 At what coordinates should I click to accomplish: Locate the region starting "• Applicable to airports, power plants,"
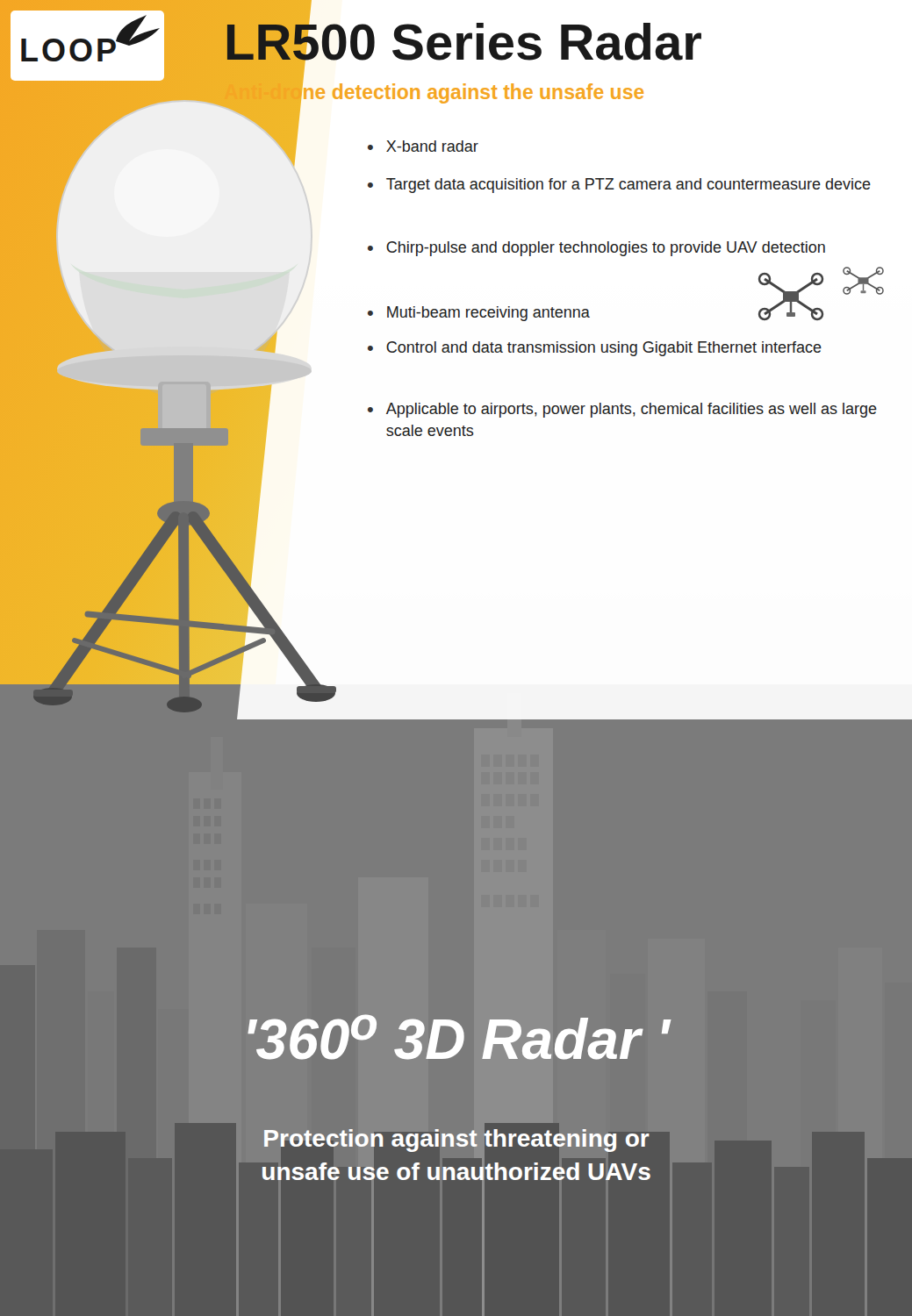click(x=626, y=420)
